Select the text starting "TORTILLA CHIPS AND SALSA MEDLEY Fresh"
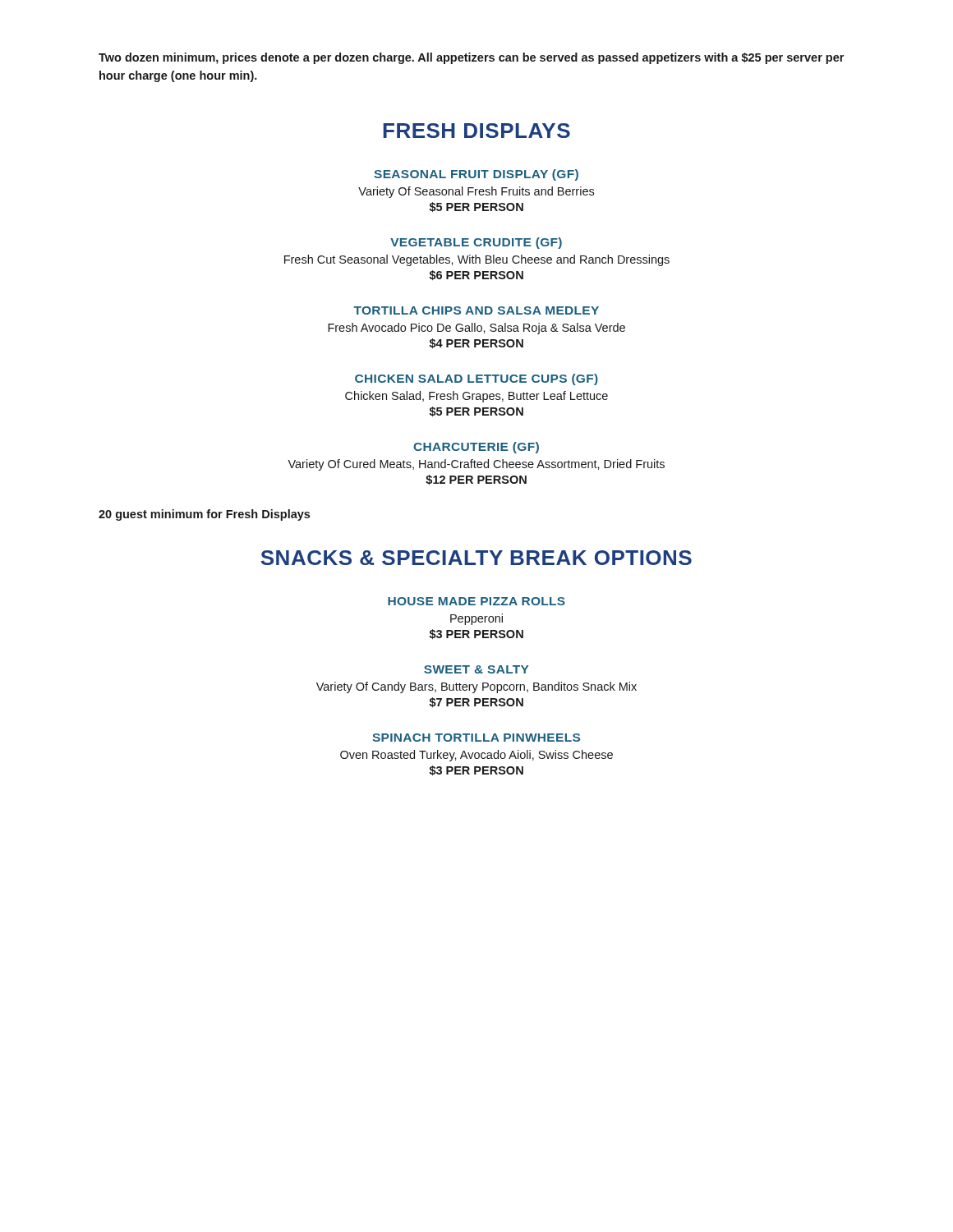Image resolution: width=953 pixels, height=1232 pixels. (476, 326)
